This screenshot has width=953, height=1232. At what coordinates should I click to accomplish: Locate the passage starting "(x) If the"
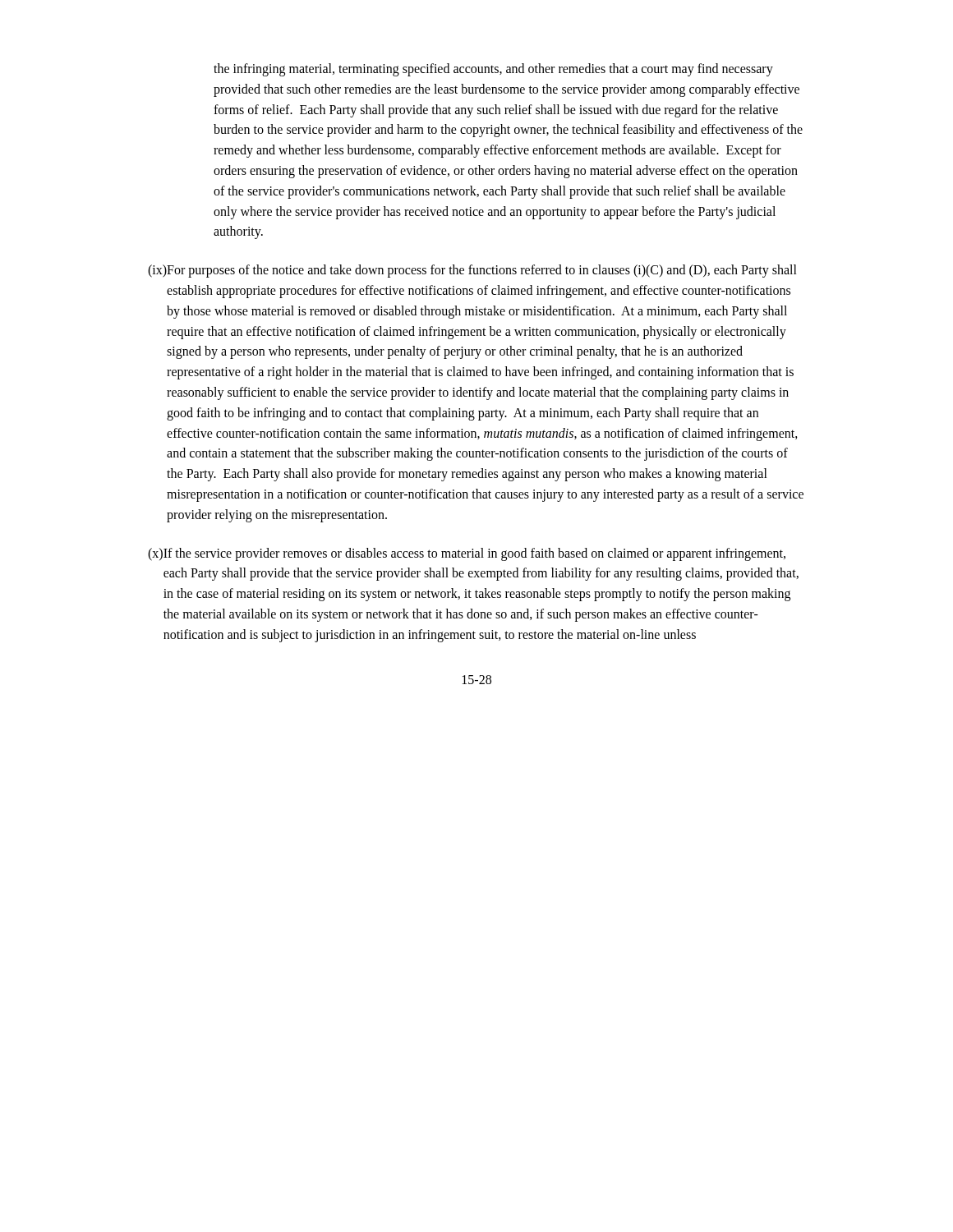(x=444, y=594)
